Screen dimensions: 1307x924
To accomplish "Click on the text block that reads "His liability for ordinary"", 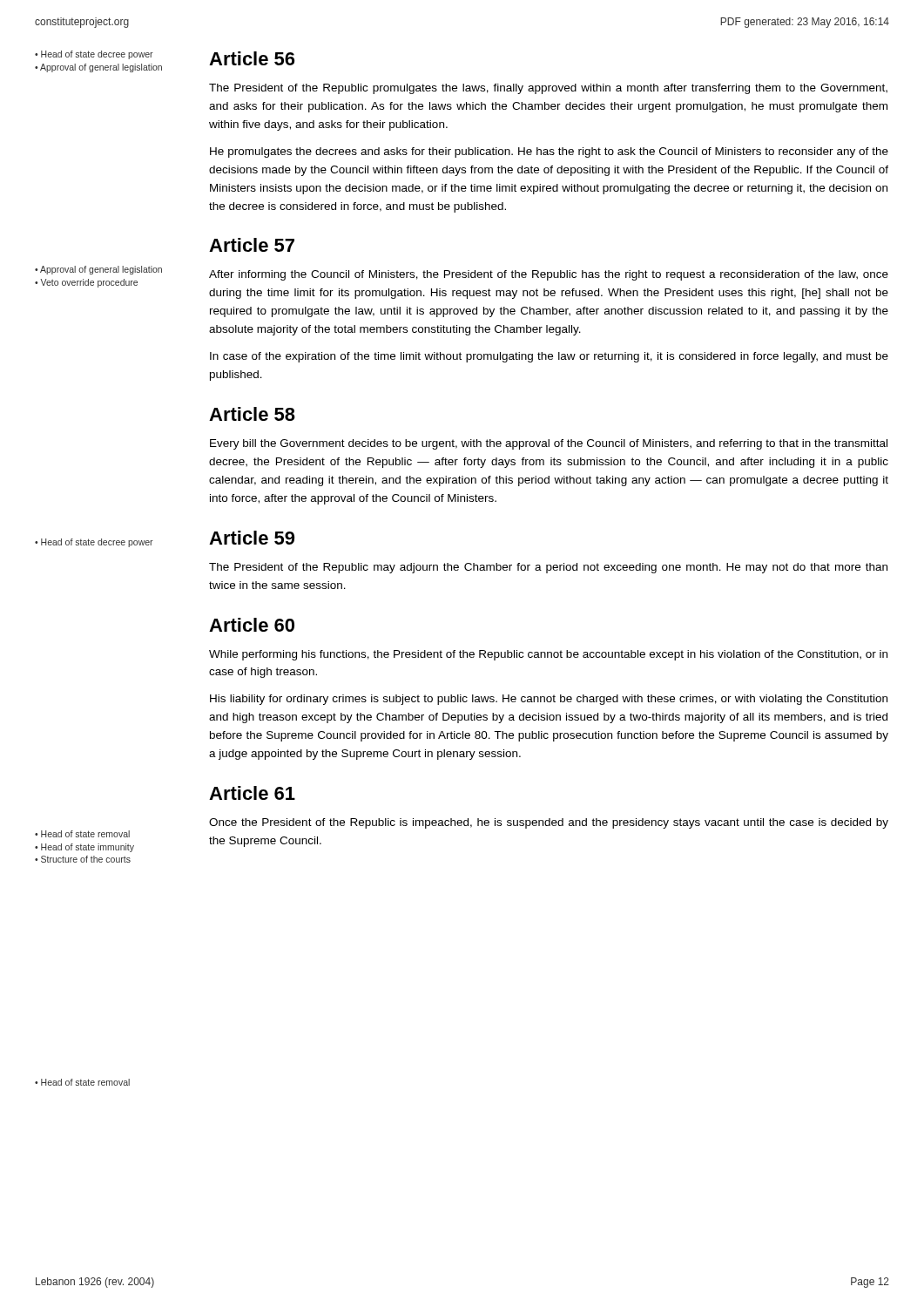I will (549, 726).
